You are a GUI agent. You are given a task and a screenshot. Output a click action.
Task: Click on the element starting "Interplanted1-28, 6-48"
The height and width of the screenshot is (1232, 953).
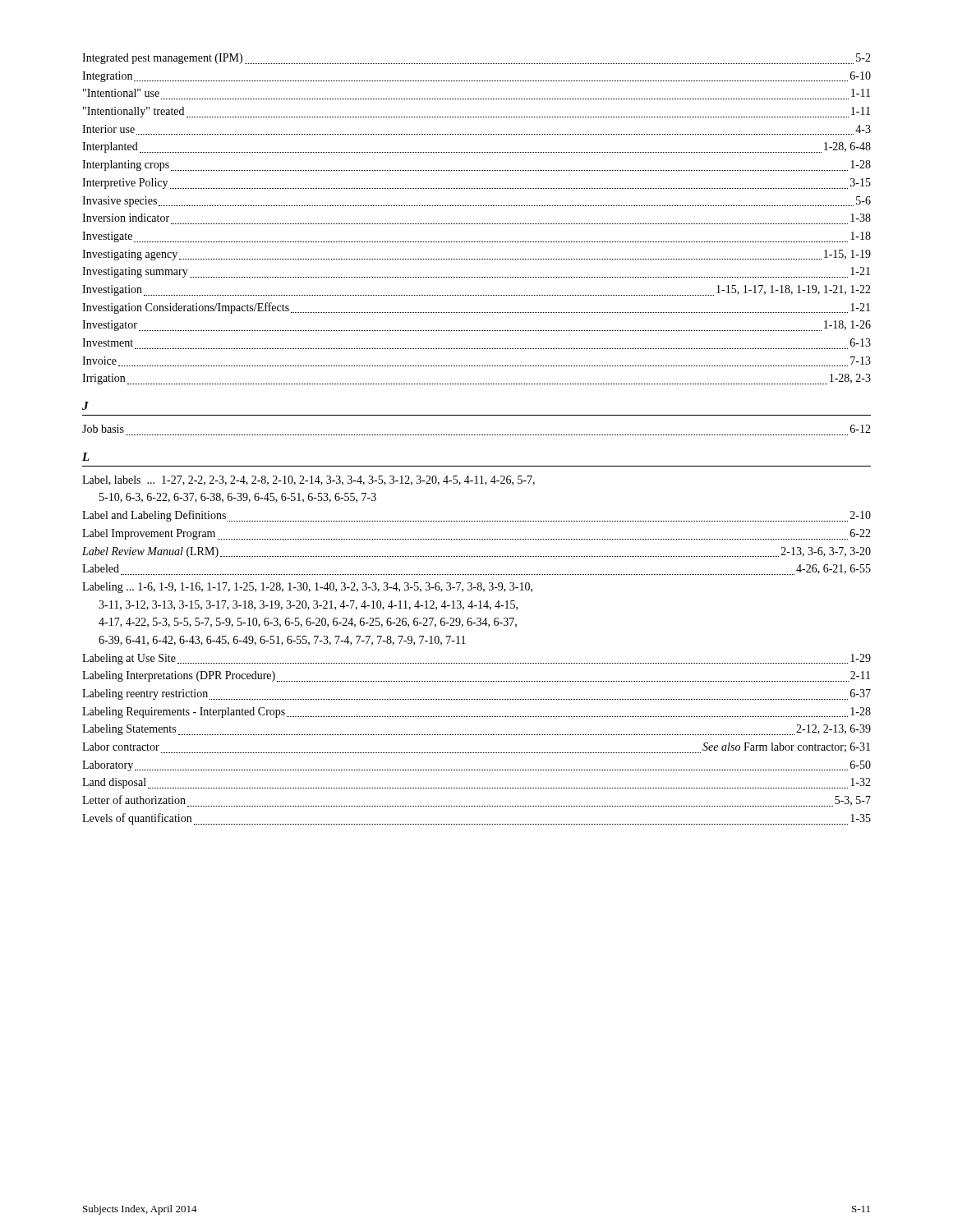tap(476, 147)
